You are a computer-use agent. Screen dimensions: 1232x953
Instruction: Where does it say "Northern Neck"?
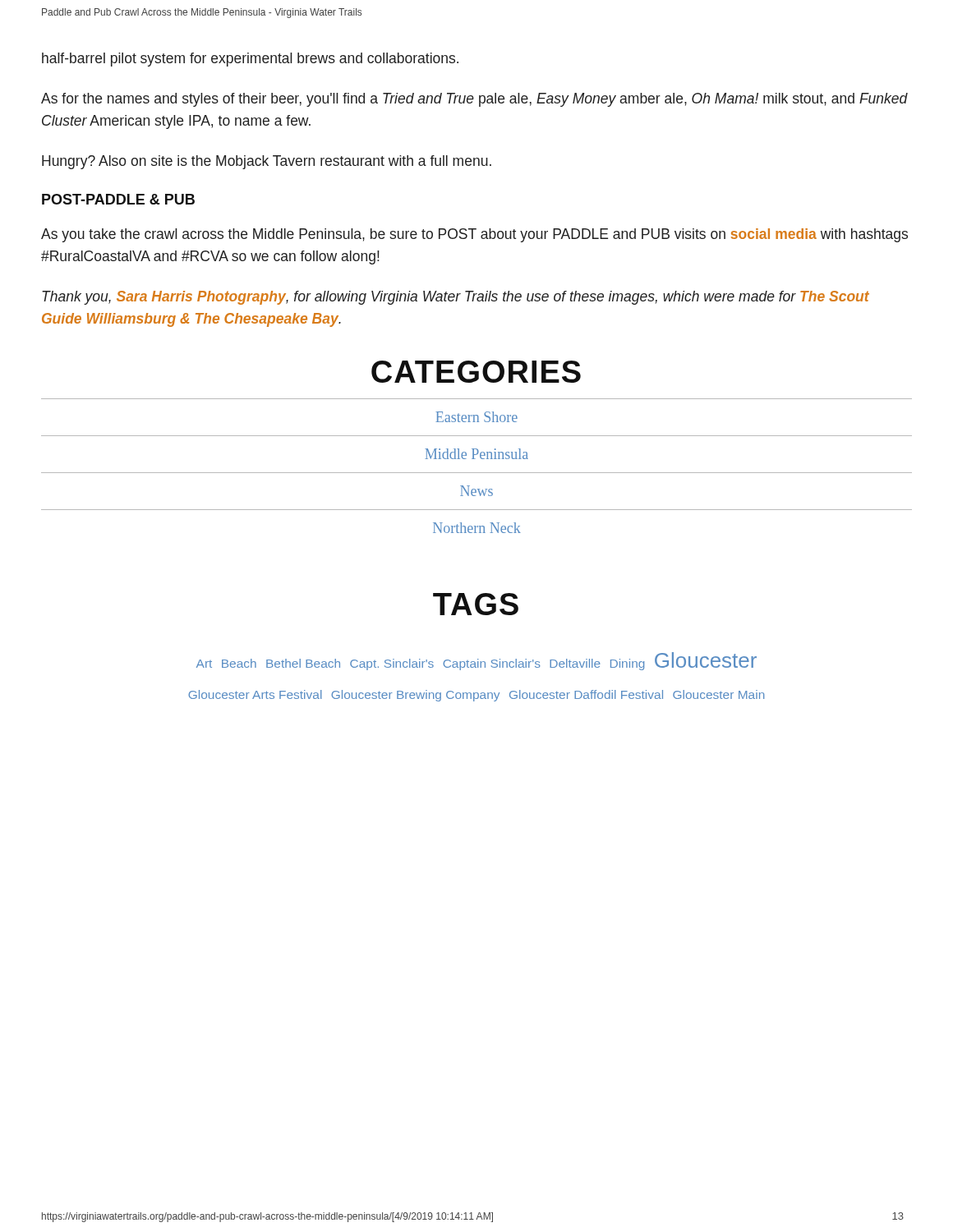tap(476, 528)
